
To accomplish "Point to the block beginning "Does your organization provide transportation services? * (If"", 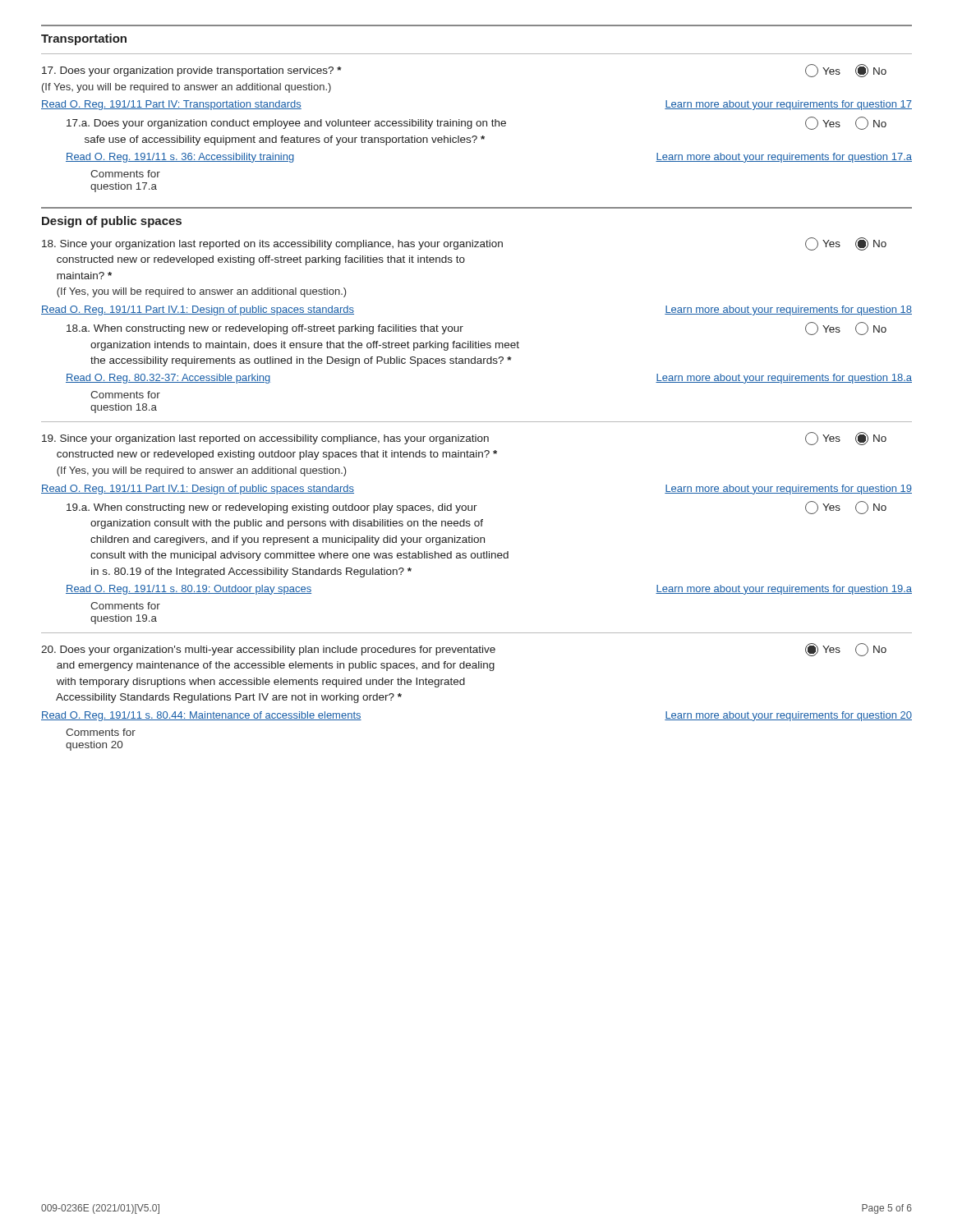I will point(476,127).
